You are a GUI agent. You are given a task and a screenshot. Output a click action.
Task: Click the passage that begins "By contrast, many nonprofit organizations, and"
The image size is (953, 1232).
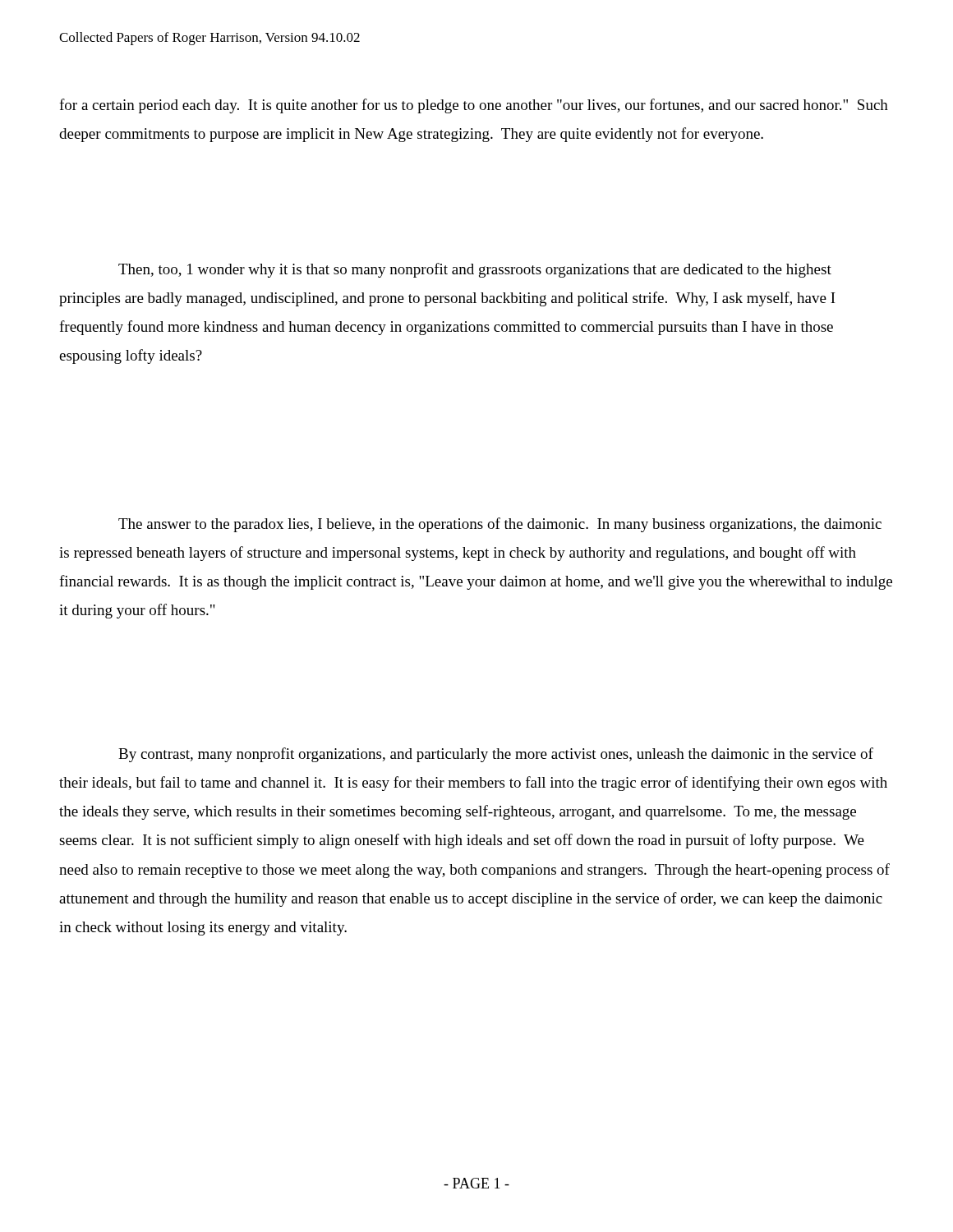click(x=474, y=840)
